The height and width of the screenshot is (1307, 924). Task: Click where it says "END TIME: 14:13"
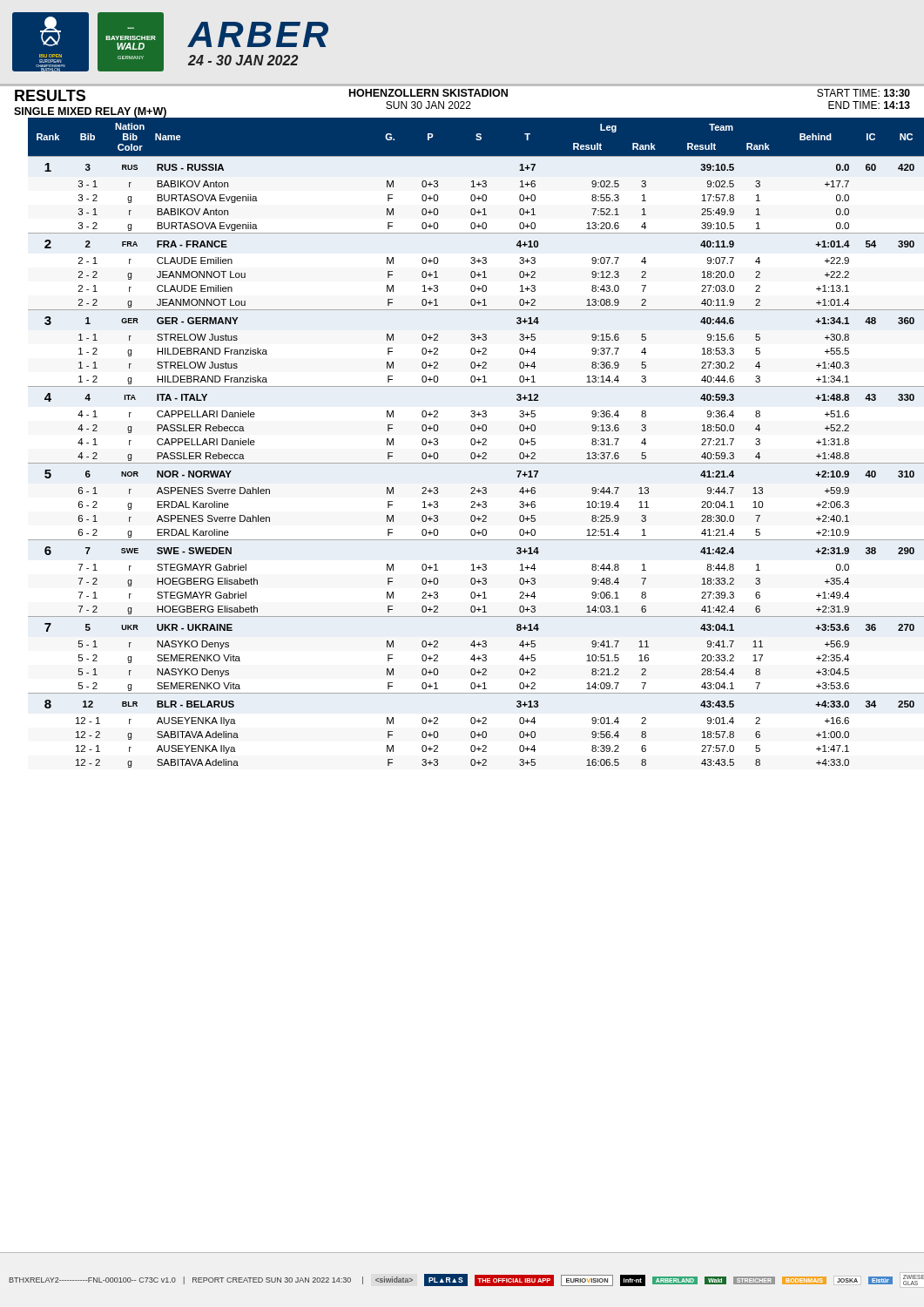point(869,105)
